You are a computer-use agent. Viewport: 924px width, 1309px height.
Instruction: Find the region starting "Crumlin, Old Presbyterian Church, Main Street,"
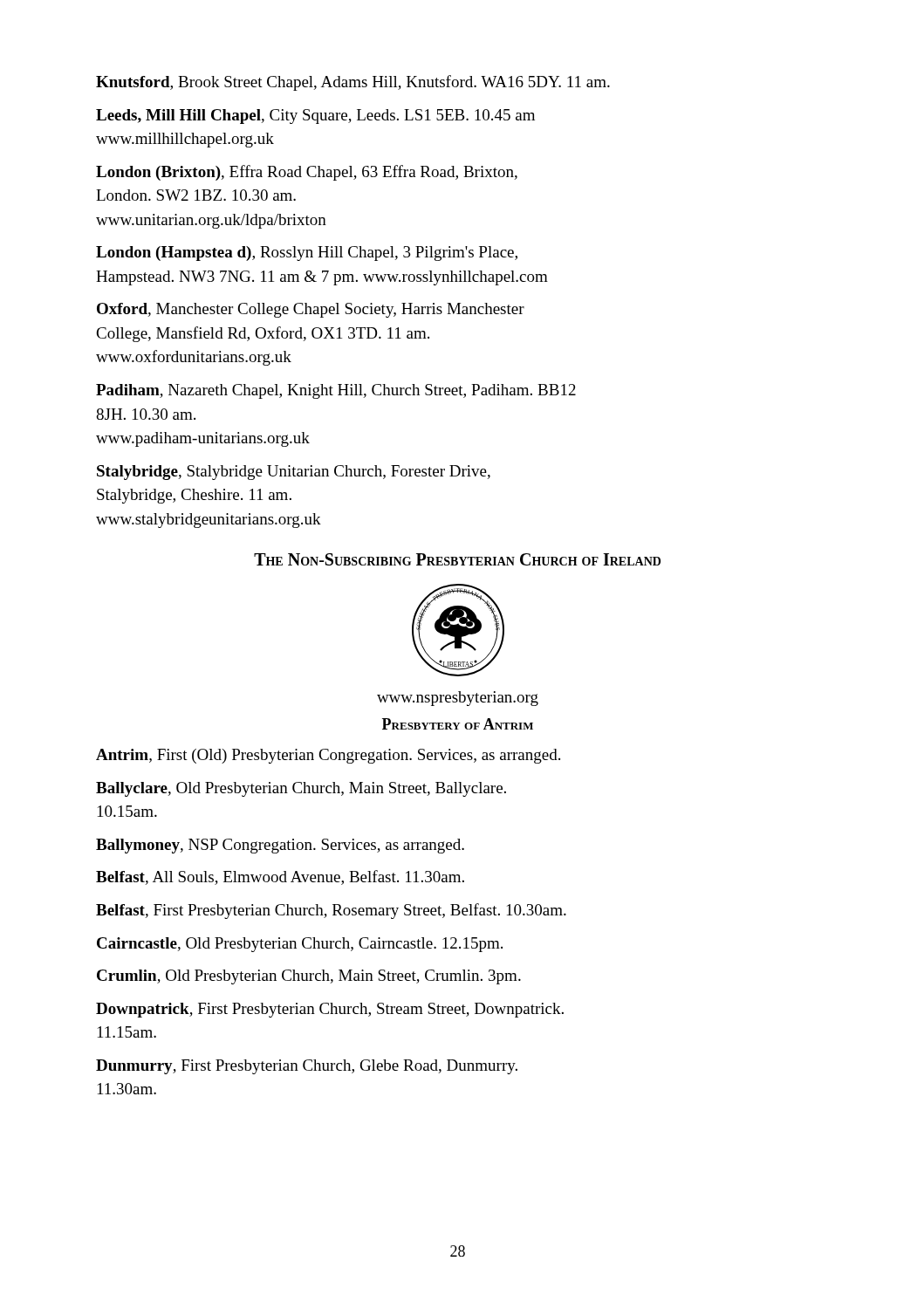309,975
